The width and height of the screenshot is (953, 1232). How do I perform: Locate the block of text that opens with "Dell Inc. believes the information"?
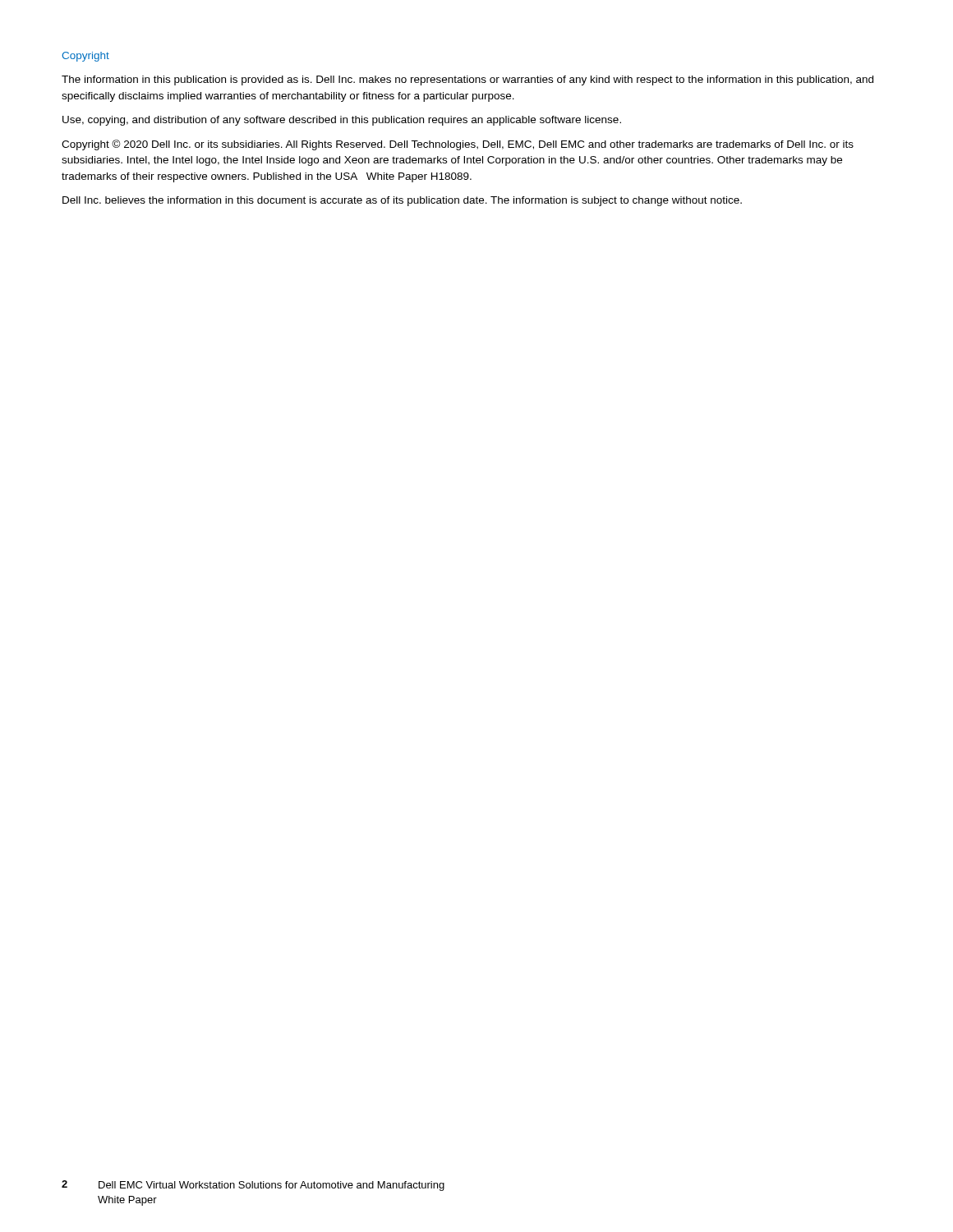pos(402,200)
